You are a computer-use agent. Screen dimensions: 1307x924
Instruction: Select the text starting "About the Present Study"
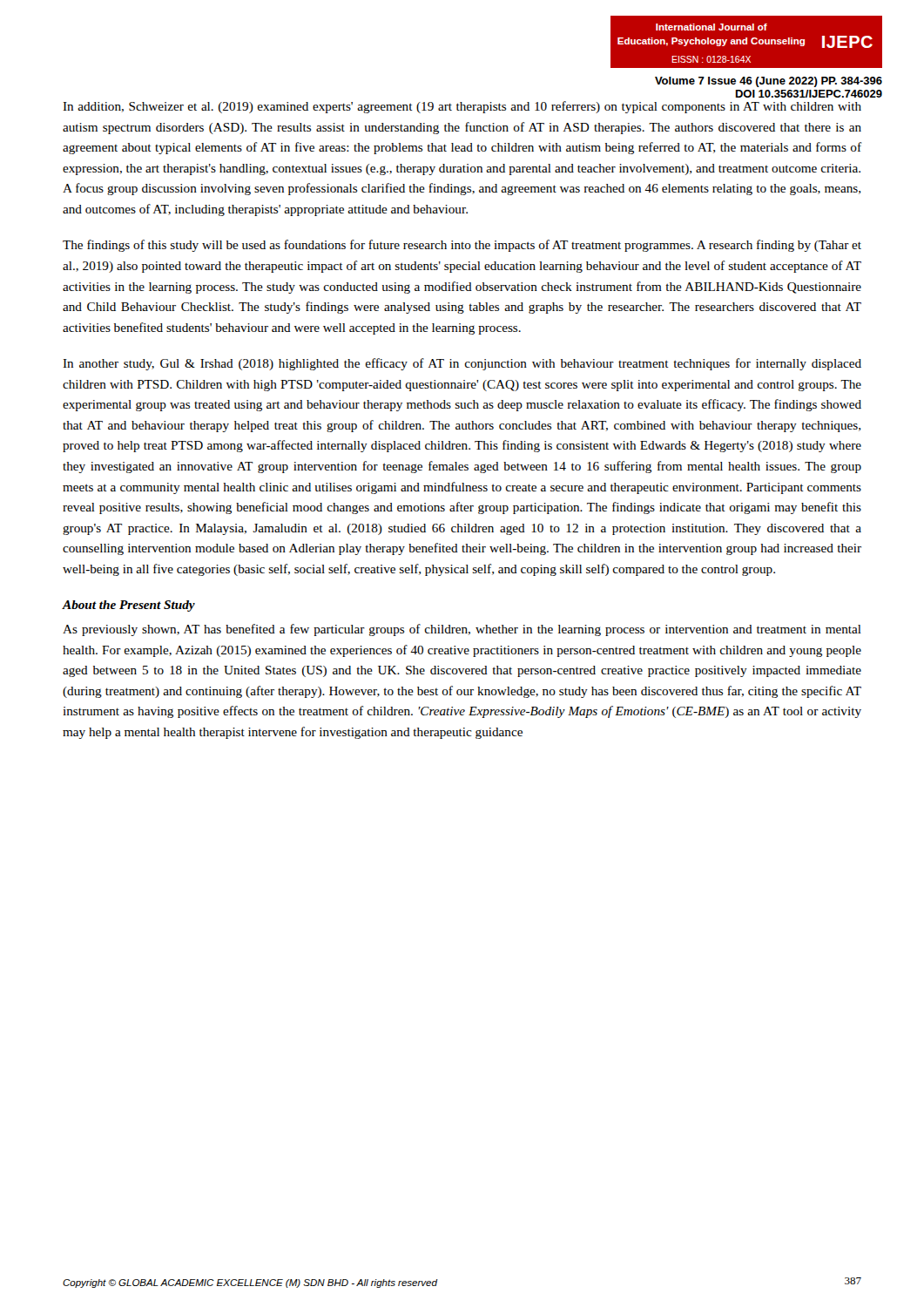click(x=129, y=605)
